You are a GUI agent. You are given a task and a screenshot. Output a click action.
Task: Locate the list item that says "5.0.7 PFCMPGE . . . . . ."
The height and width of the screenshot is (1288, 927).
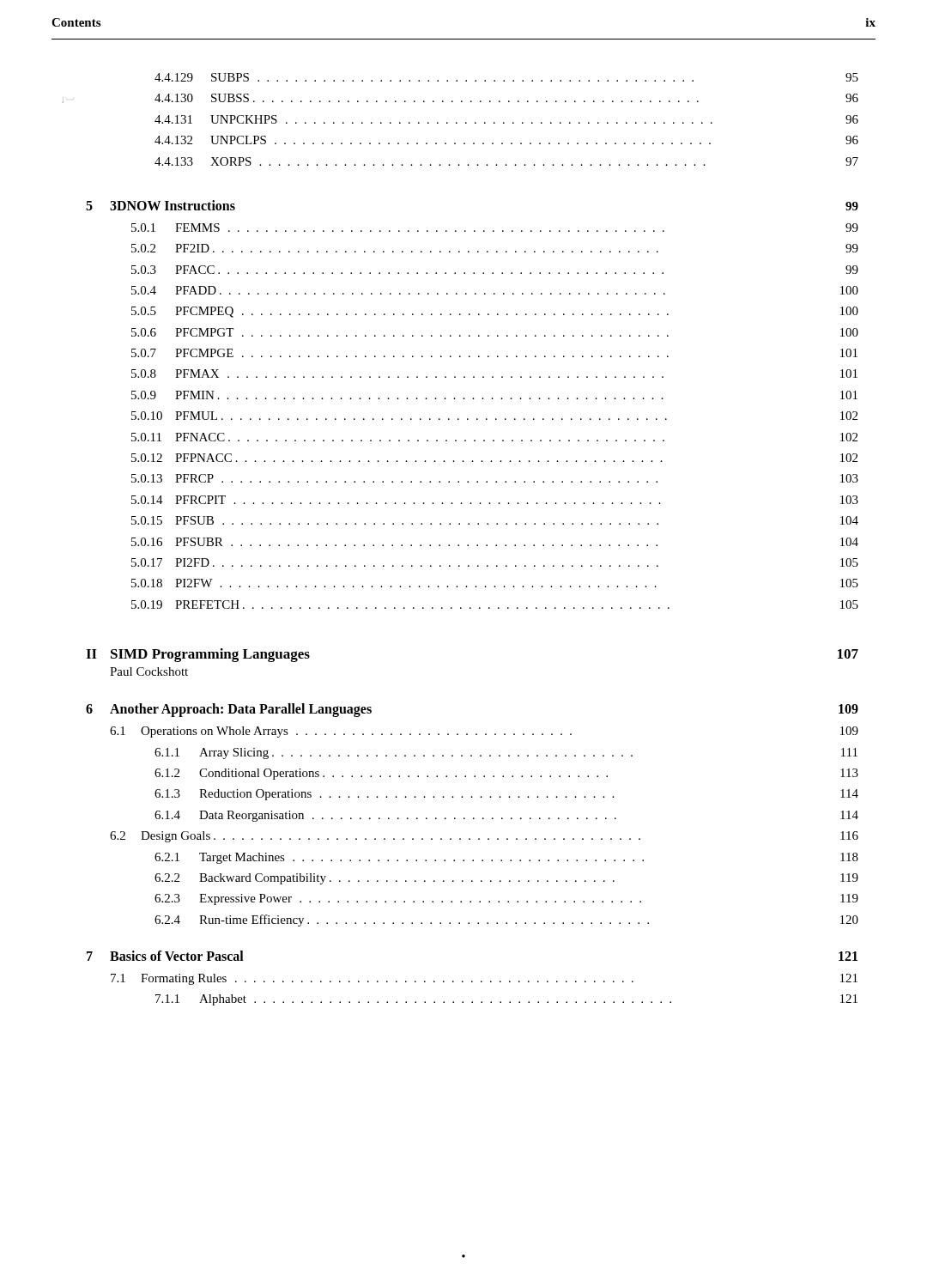pos(494,353)
